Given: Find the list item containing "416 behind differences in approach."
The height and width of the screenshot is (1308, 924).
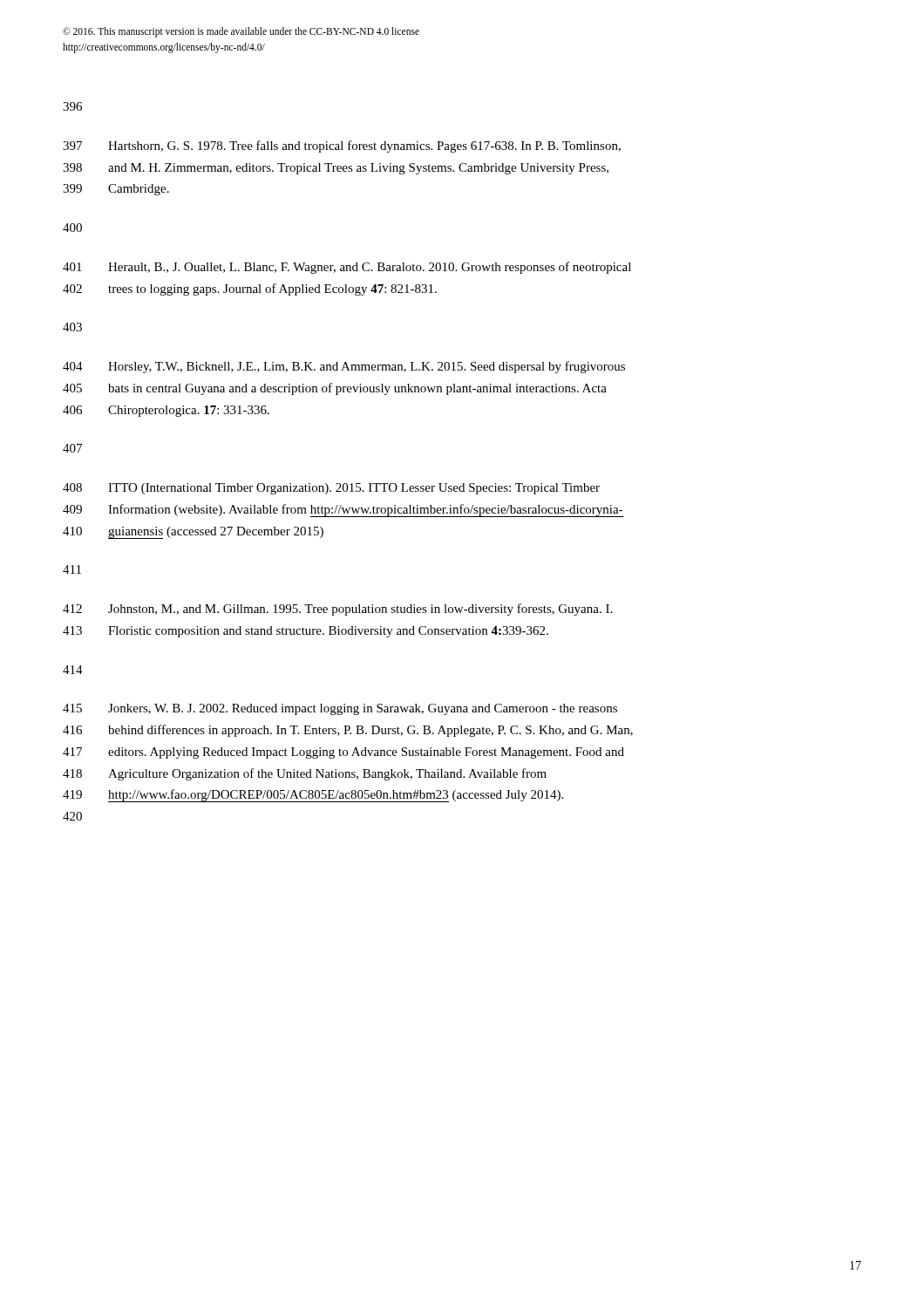Looking at the screenshot, I should pyautogui.click(x=462, y=730).
